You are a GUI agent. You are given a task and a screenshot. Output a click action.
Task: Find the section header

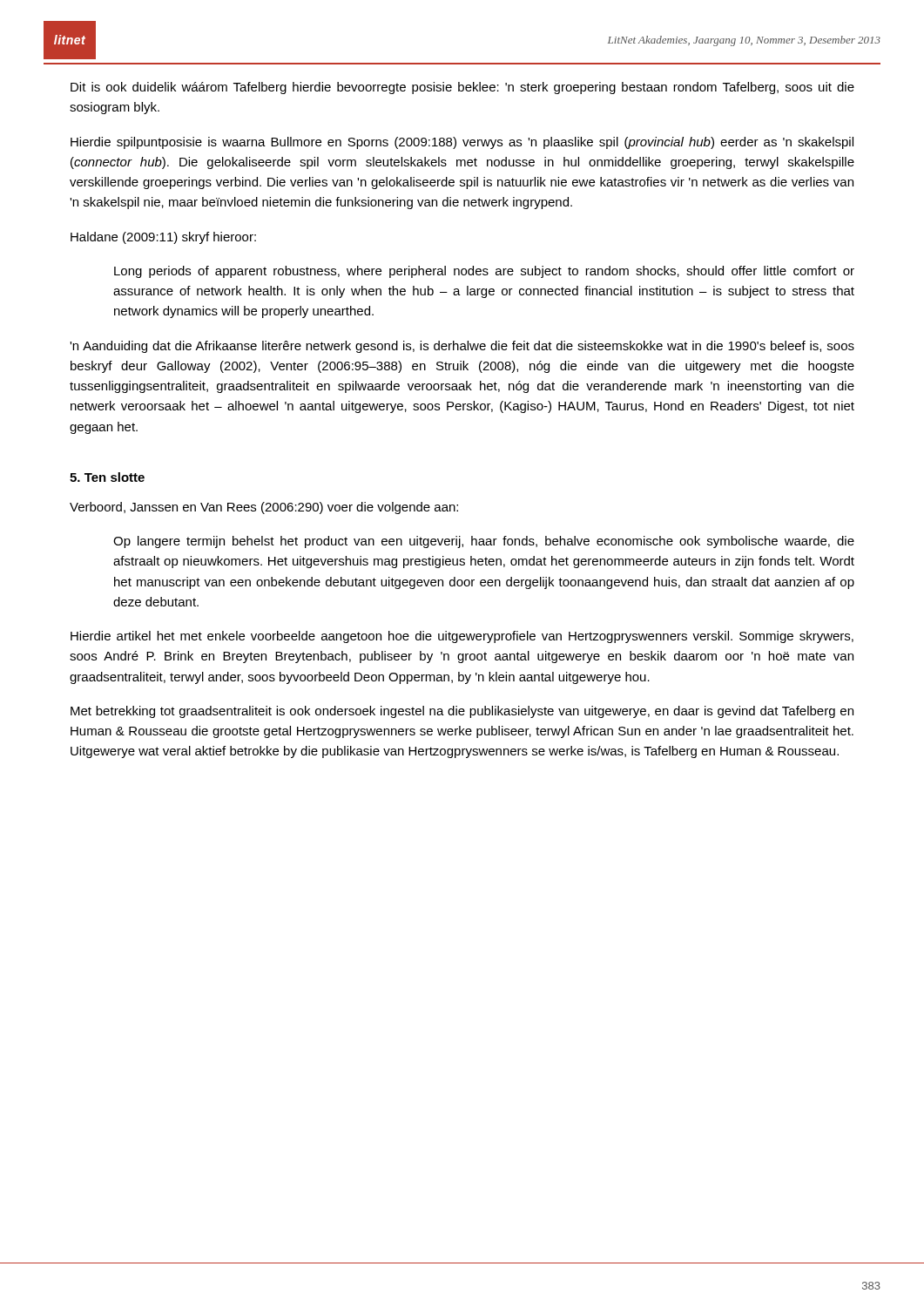(107, 477)
